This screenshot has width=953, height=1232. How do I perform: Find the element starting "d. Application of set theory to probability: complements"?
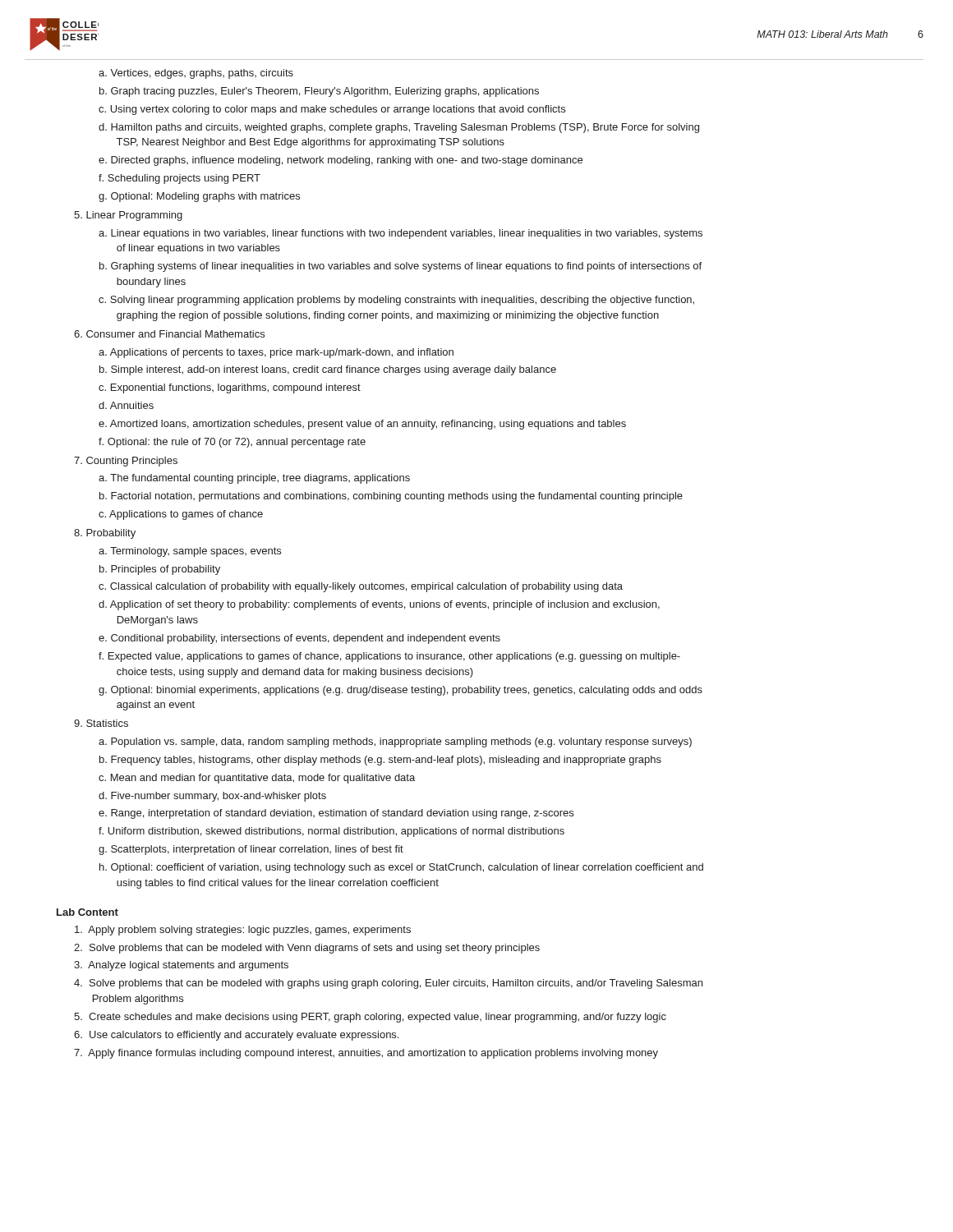(x=379, y=612)
